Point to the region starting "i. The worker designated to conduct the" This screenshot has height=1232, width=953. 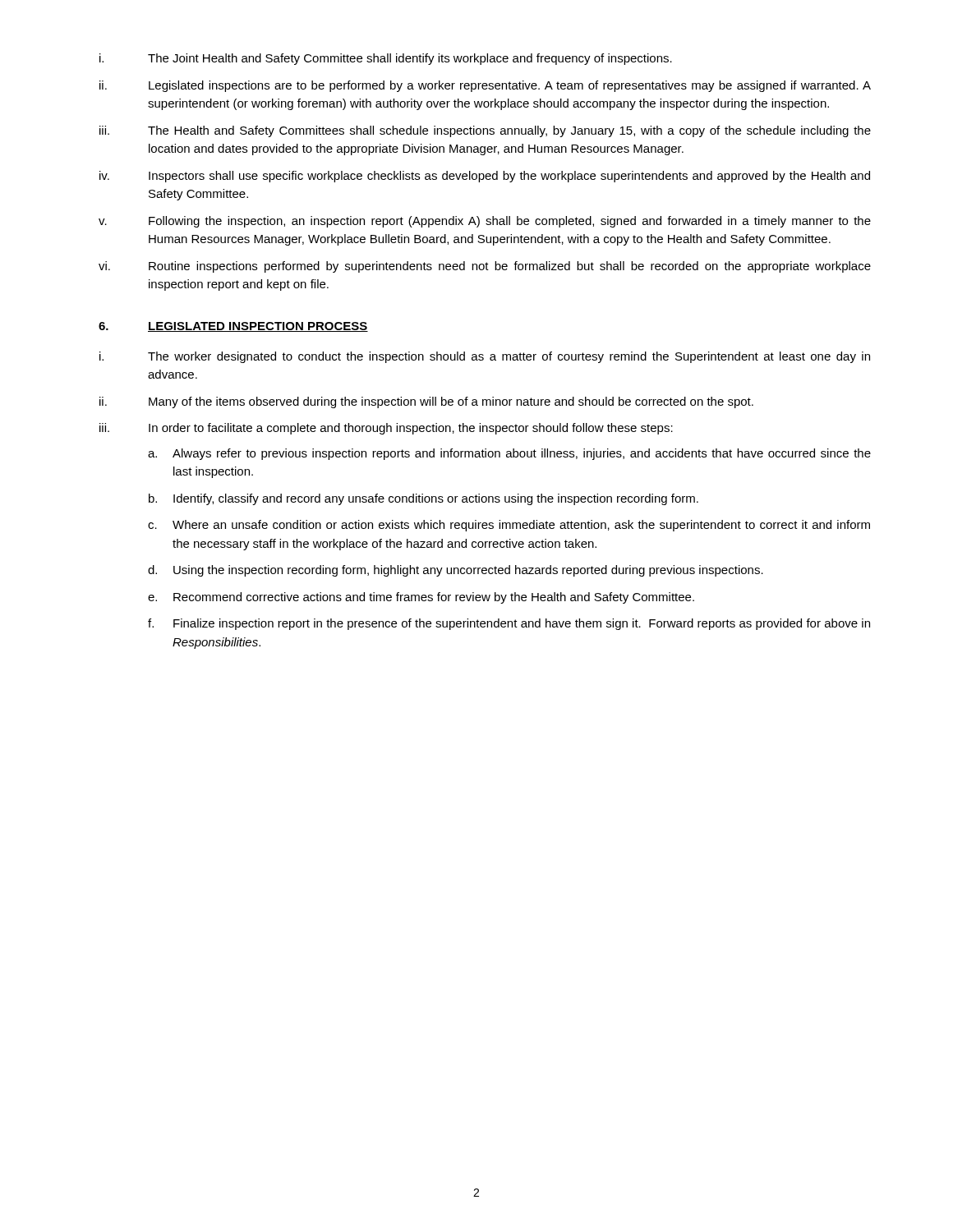[485, 366]
